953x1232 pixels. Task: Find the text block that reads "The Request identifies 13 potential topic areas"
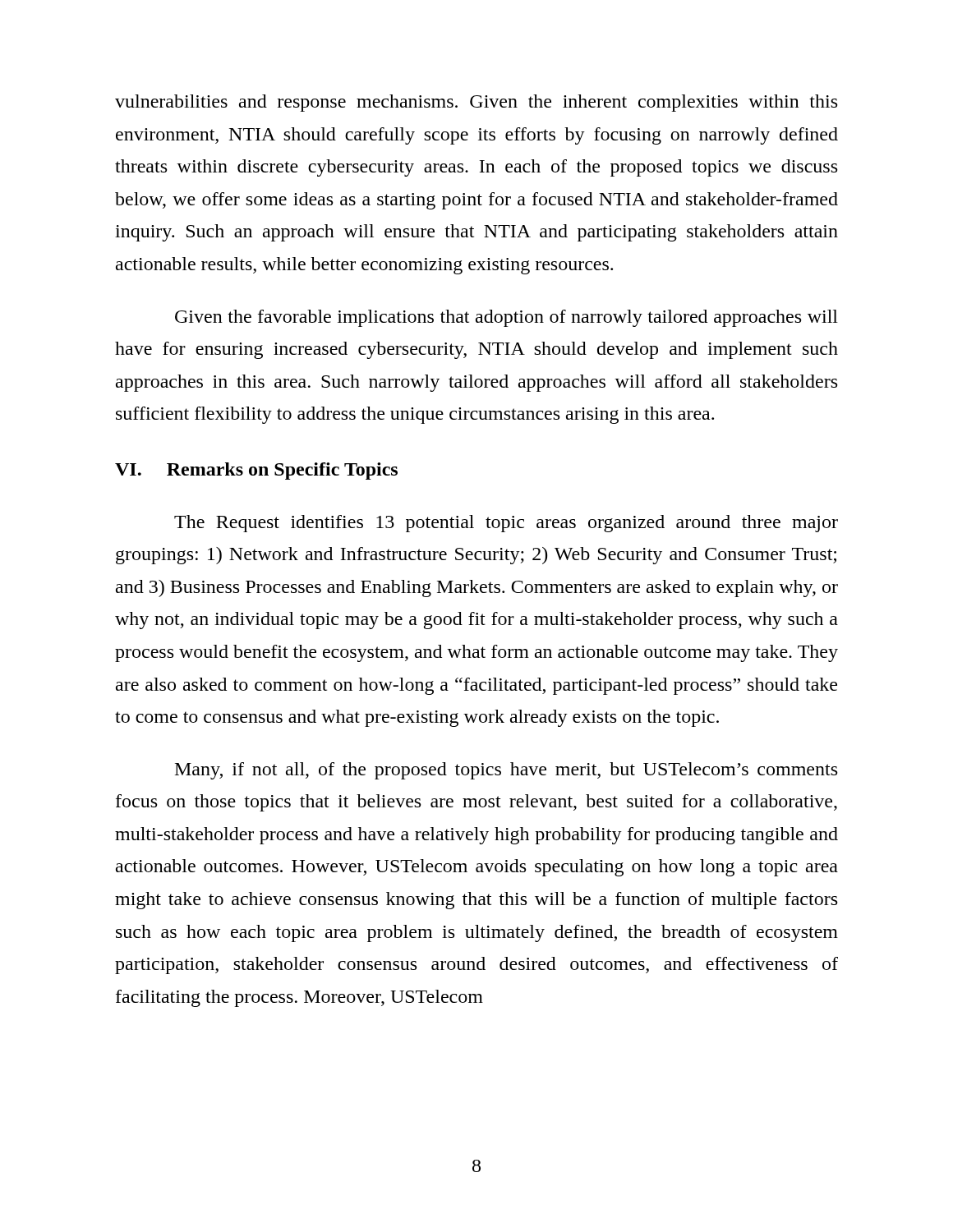point(476,619)
